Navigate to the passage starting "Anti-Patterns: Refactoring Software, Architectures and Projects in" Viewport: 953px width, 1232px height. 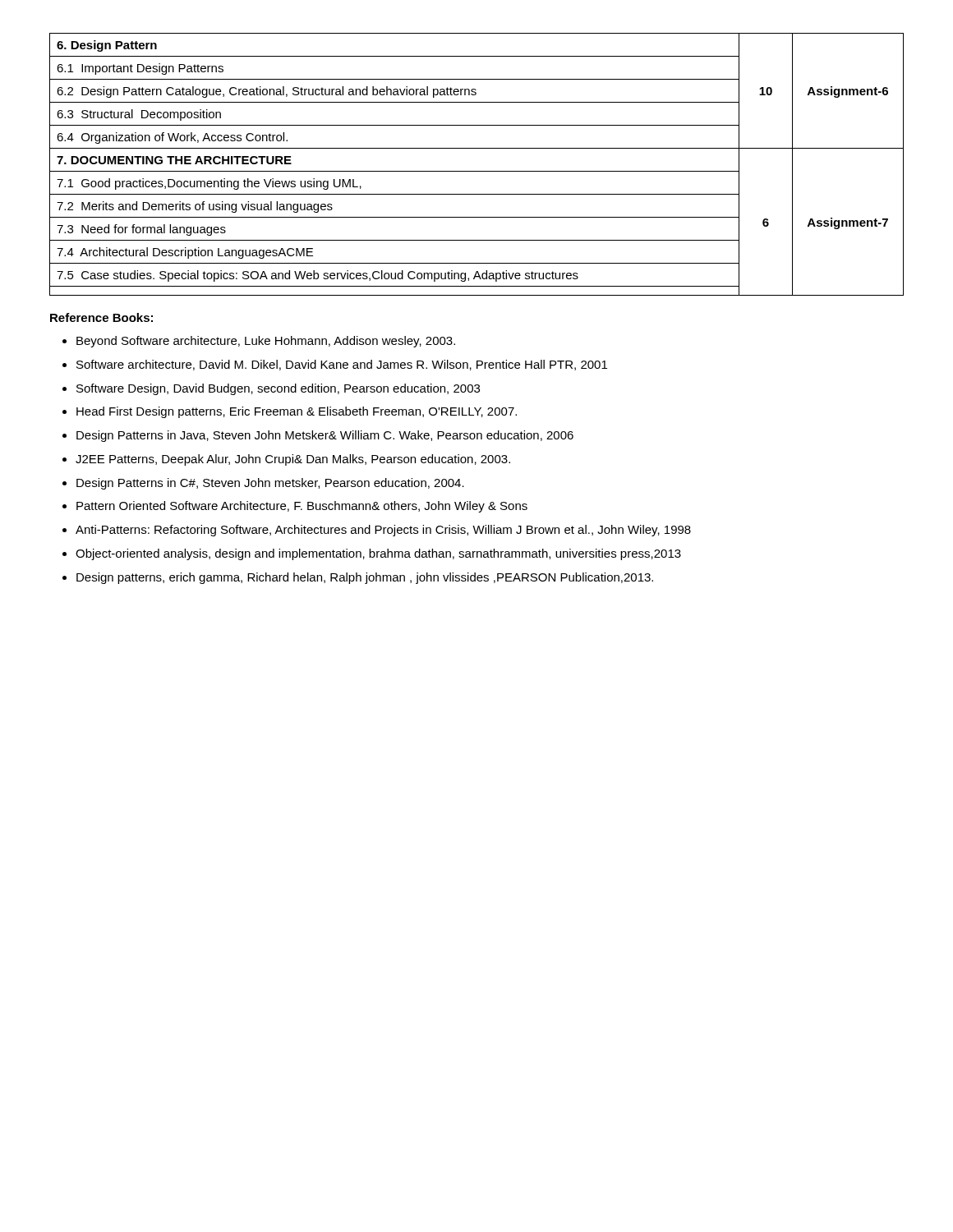(383, 529)
